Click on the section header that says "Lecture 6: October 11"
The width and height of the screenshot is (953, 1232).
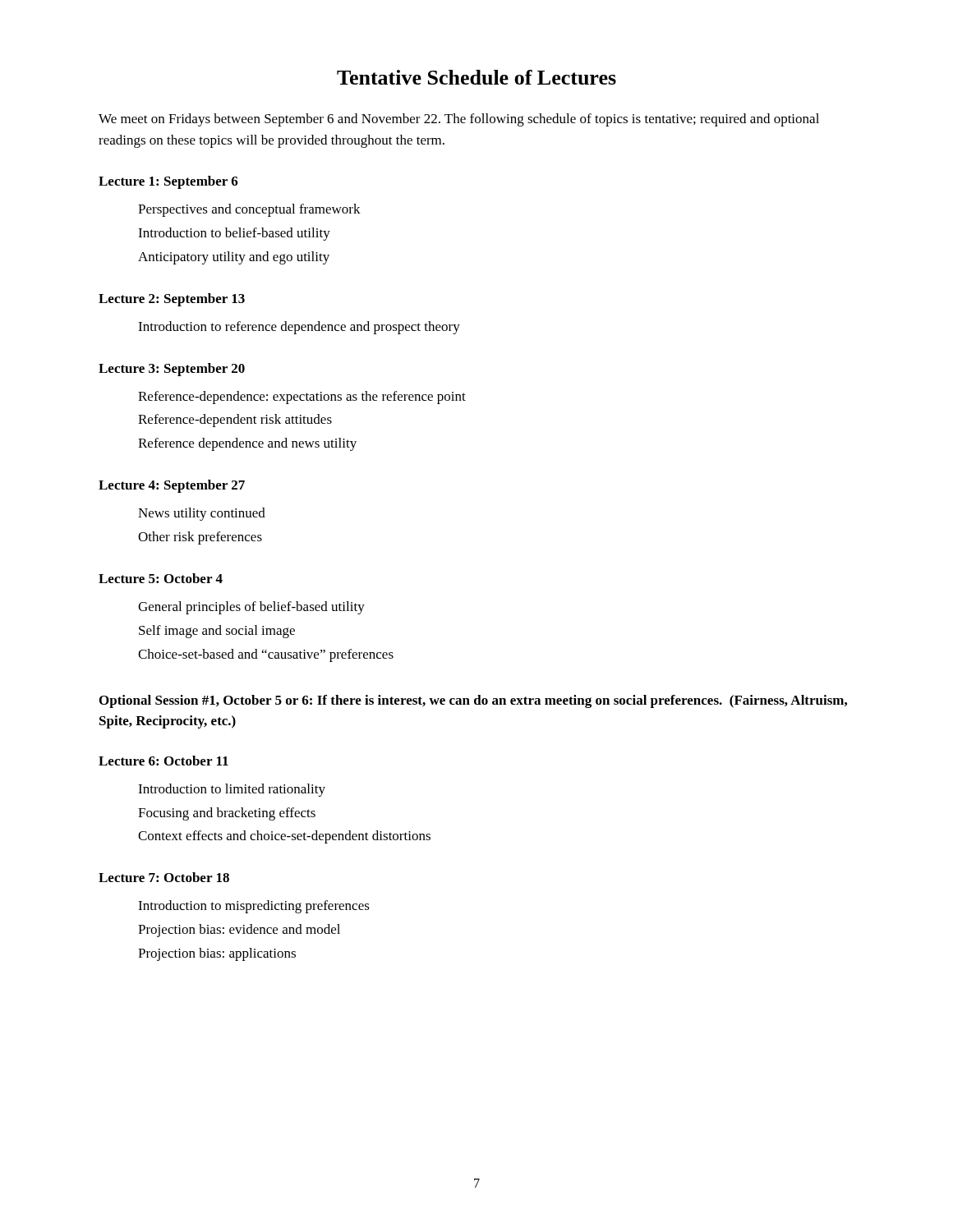click(164, 761)
